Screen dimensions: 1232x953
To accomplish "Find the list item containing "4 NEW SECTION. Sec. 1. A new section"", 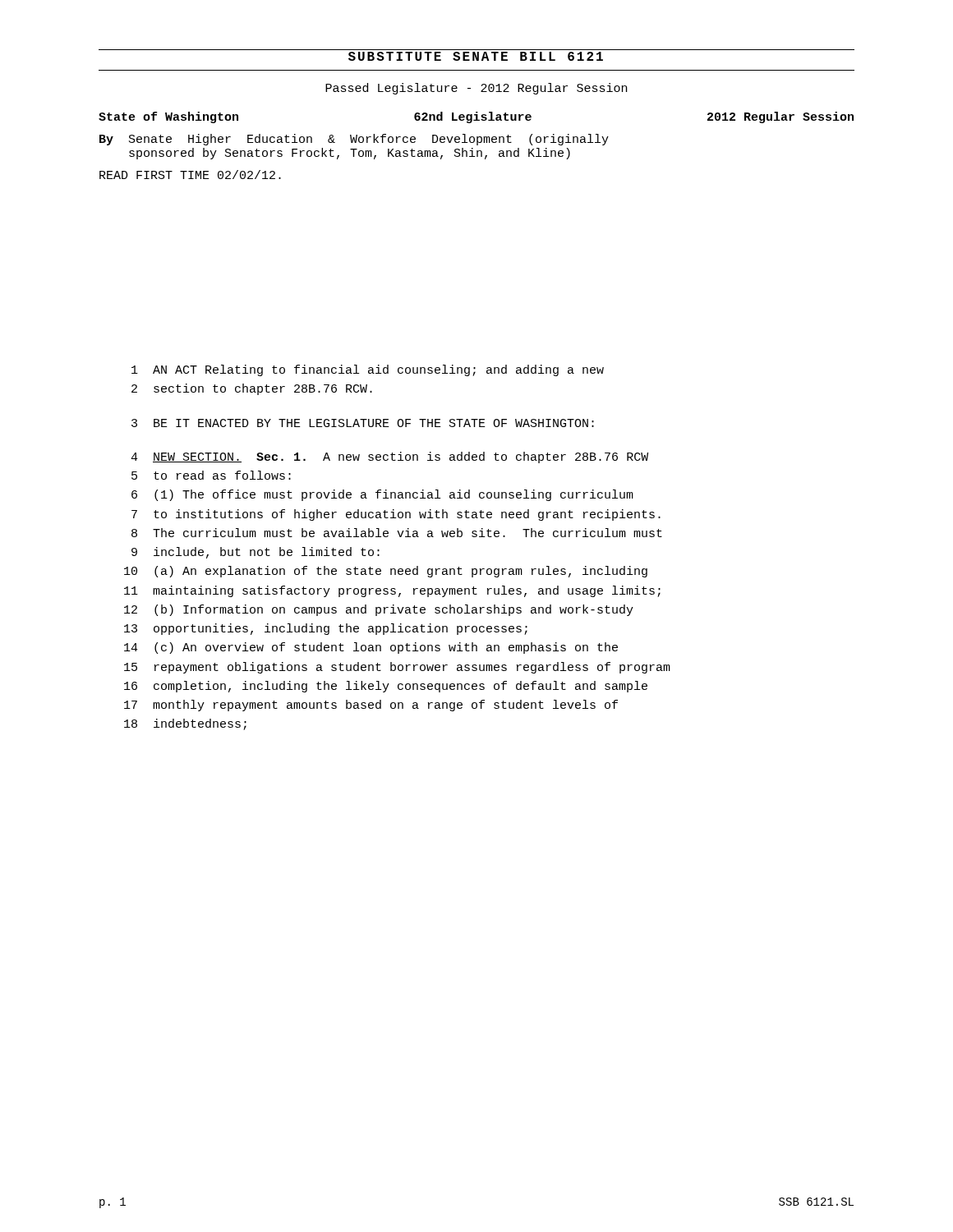I will 476,458.
